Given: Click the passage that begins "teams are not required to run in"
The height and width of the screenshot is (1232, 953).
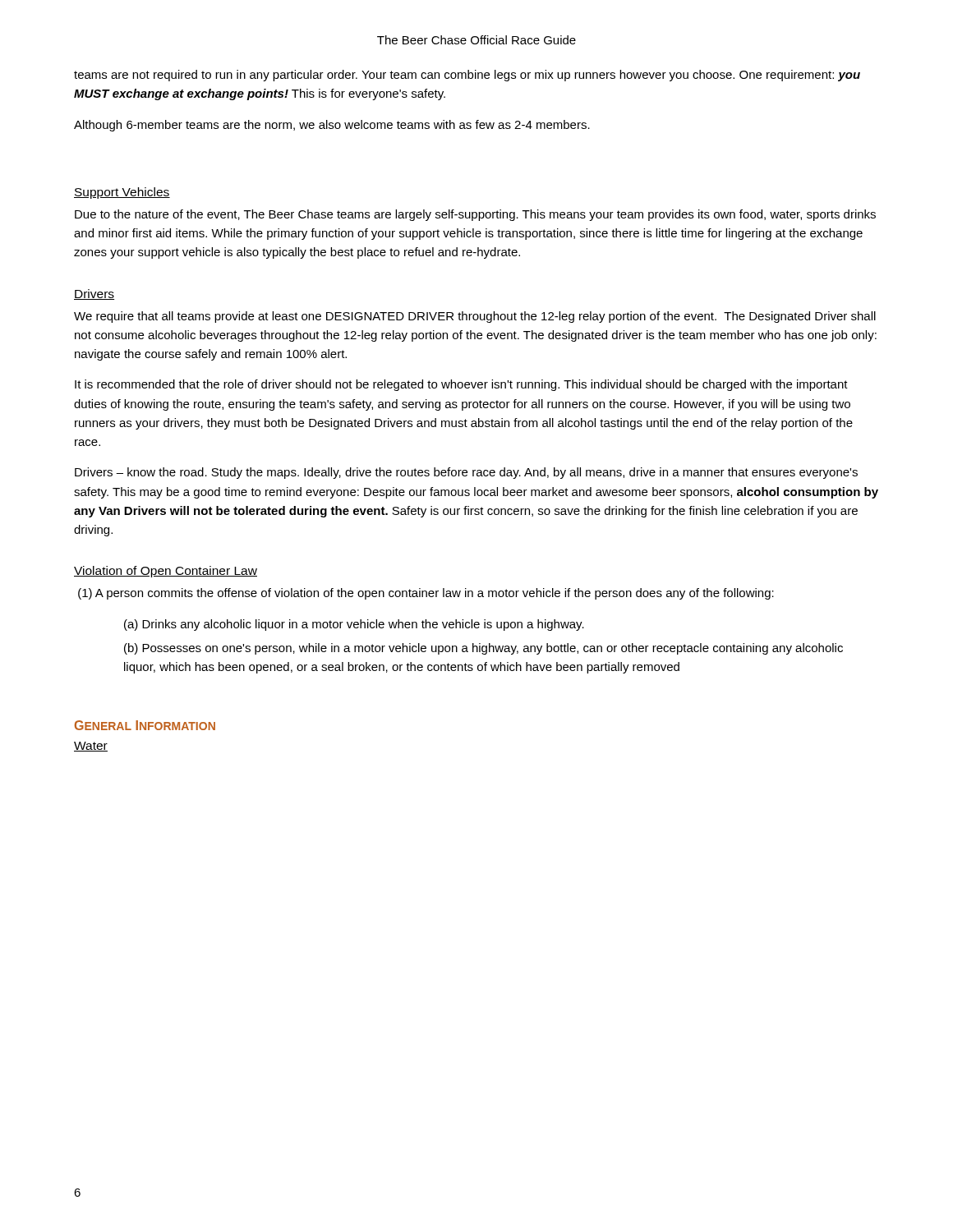Looking at the screenshot, I should [467, 84].
